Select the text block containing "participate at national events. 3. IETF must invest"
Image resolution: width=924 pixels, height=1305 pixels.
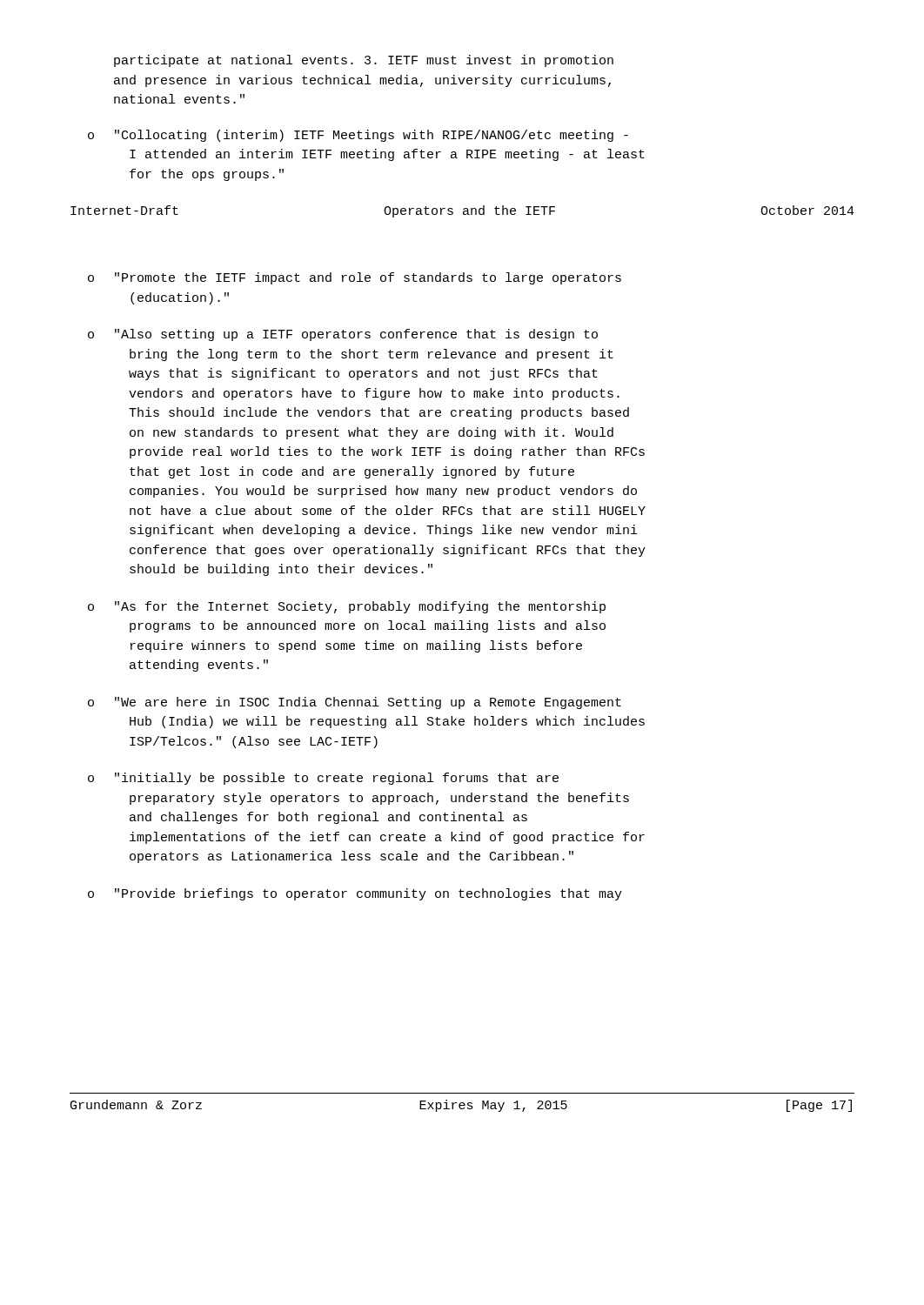click(364, 81)
